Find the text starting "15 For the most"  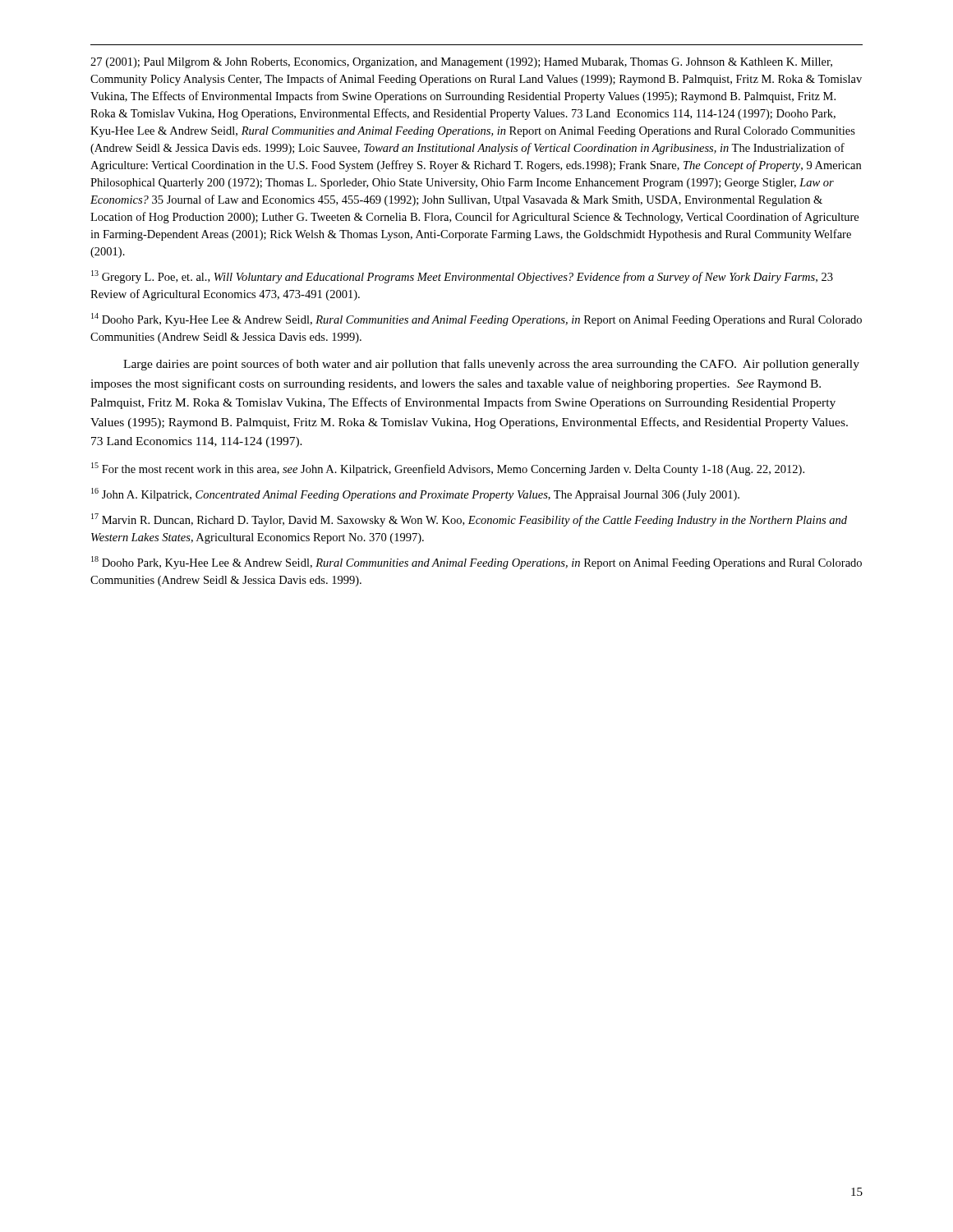(x=448, y=468)
